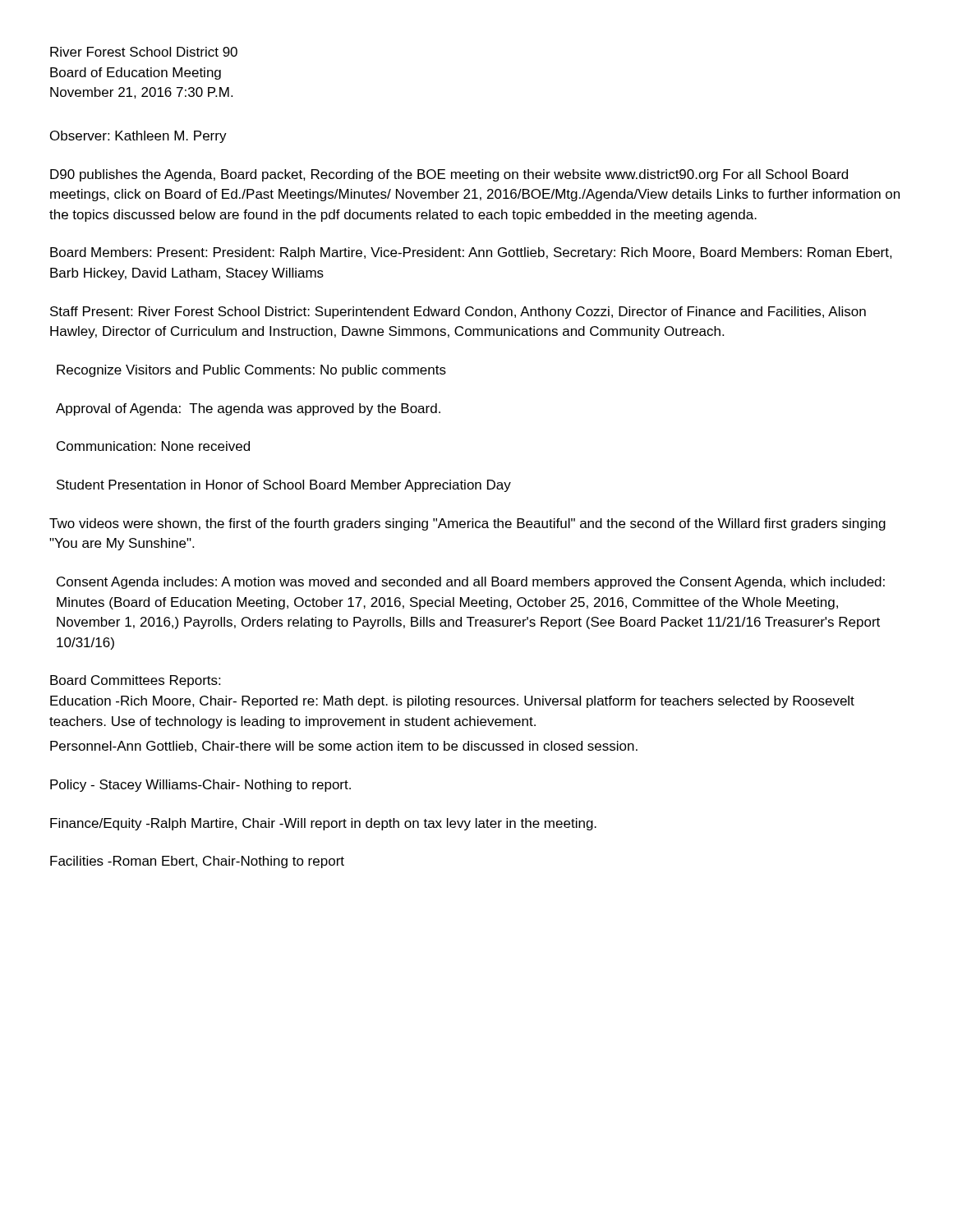Find the block starting "Communication: None received"
953x1232 pixels.
pyautogui.click(x=153, y=447)
